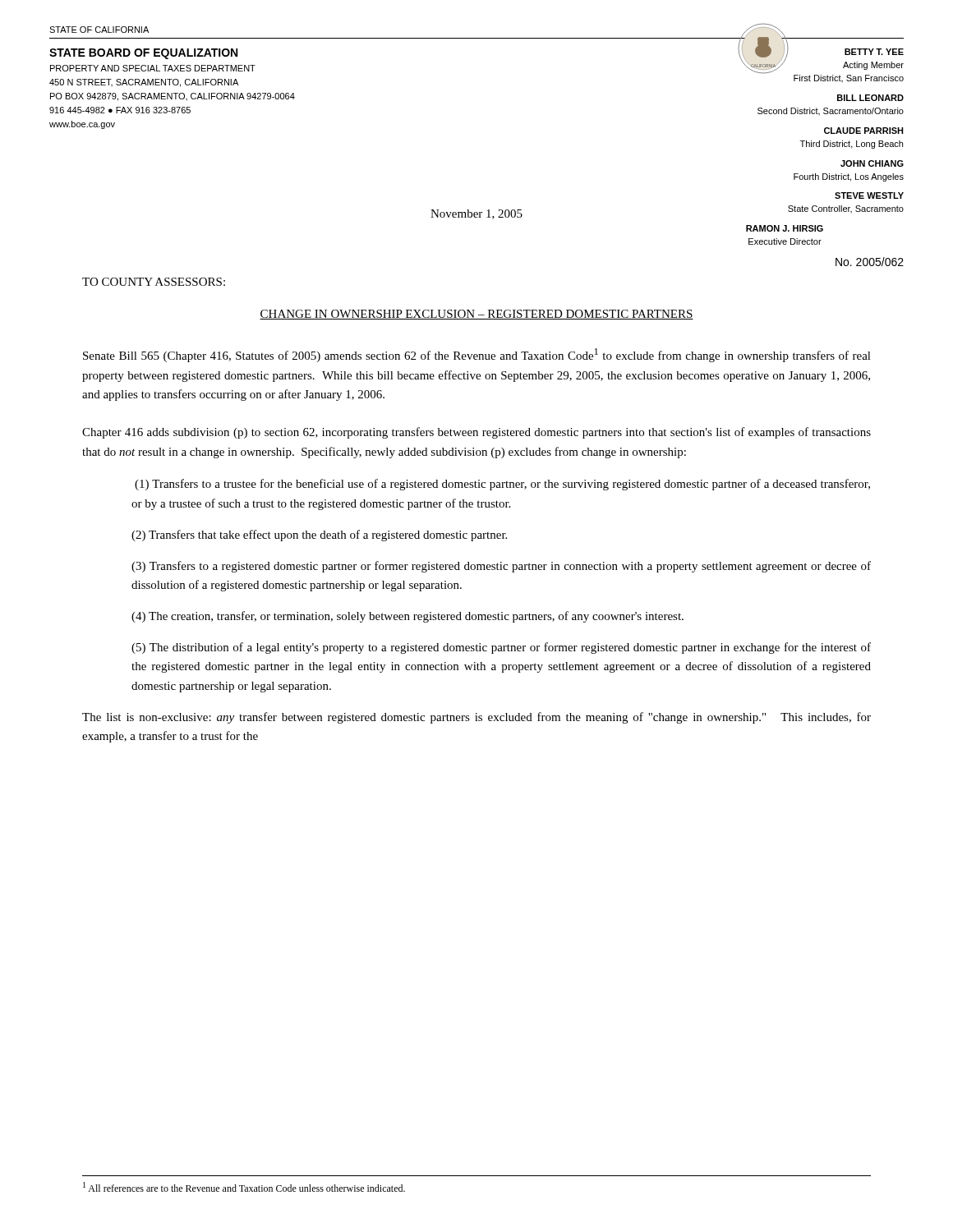Locate the text block that says "Senate Bill 565 (Chapter"
This screenshot has height=1232, width=953.
[x=476, y=373]
